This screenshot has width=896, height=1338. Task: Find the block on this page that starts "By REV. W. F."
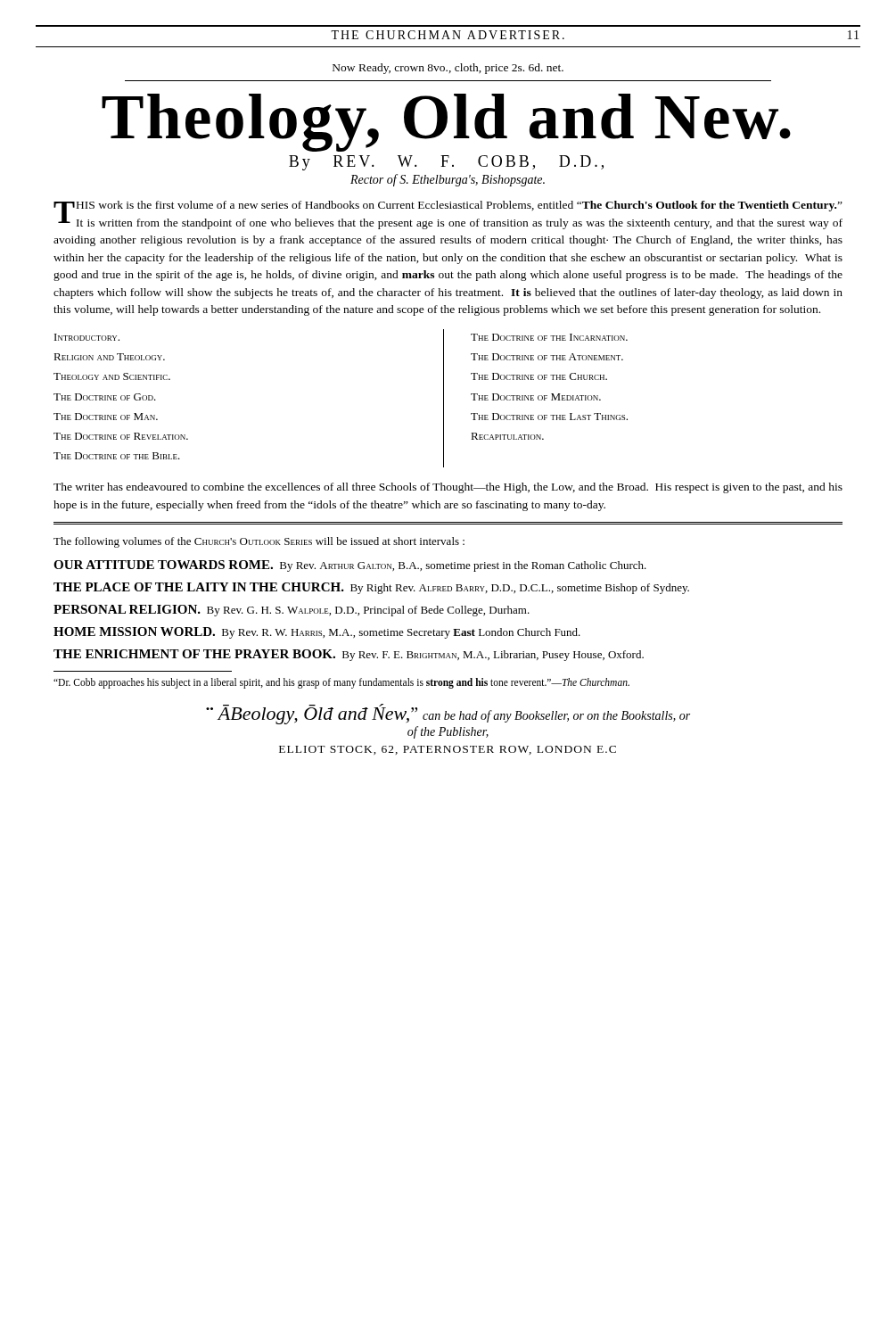point(448,161)
